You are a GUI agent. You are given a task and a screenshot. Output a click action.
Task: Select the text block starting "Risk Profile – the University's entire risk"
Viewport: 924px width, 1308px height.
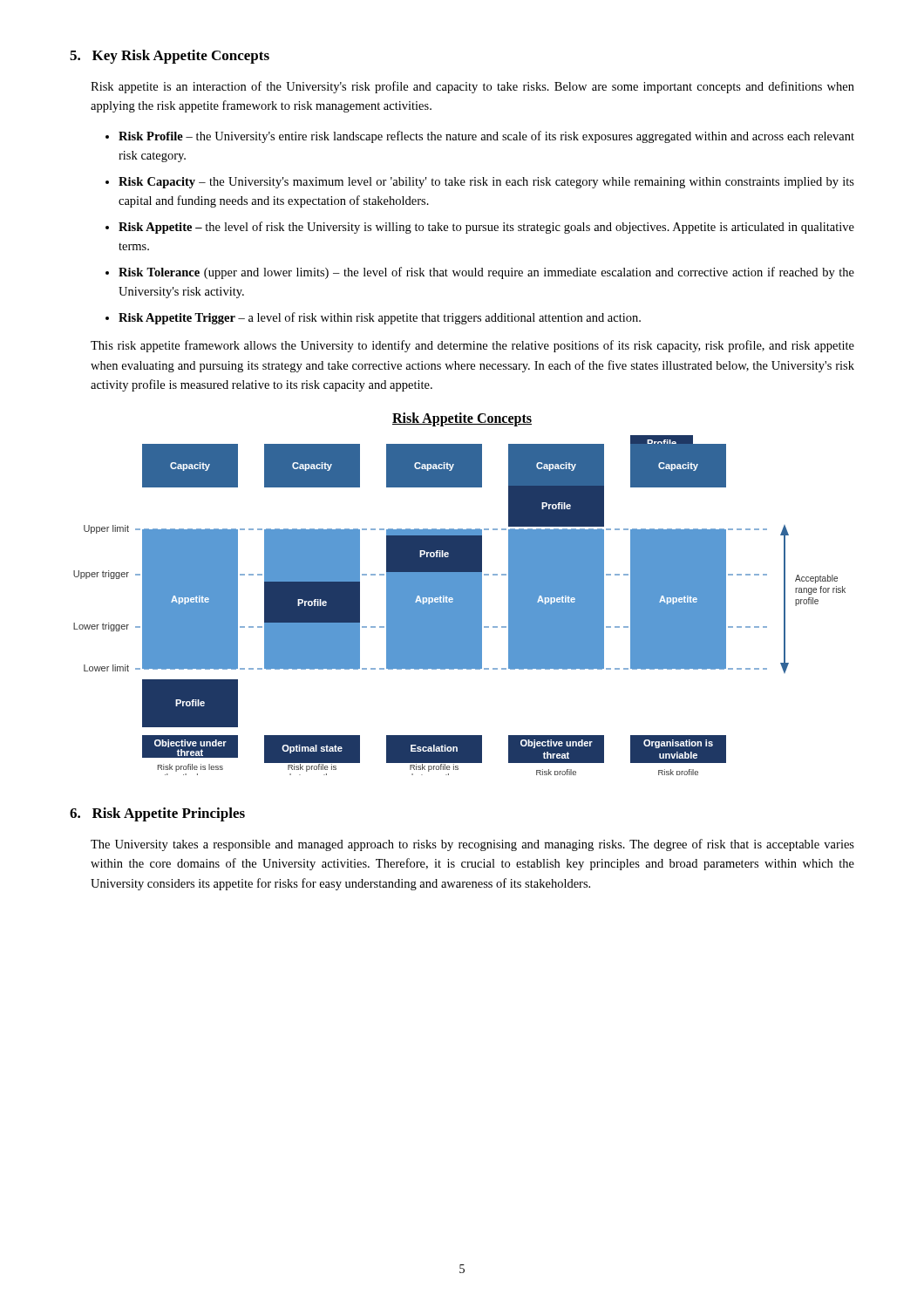pyautogui.click(x=486, y=146)
